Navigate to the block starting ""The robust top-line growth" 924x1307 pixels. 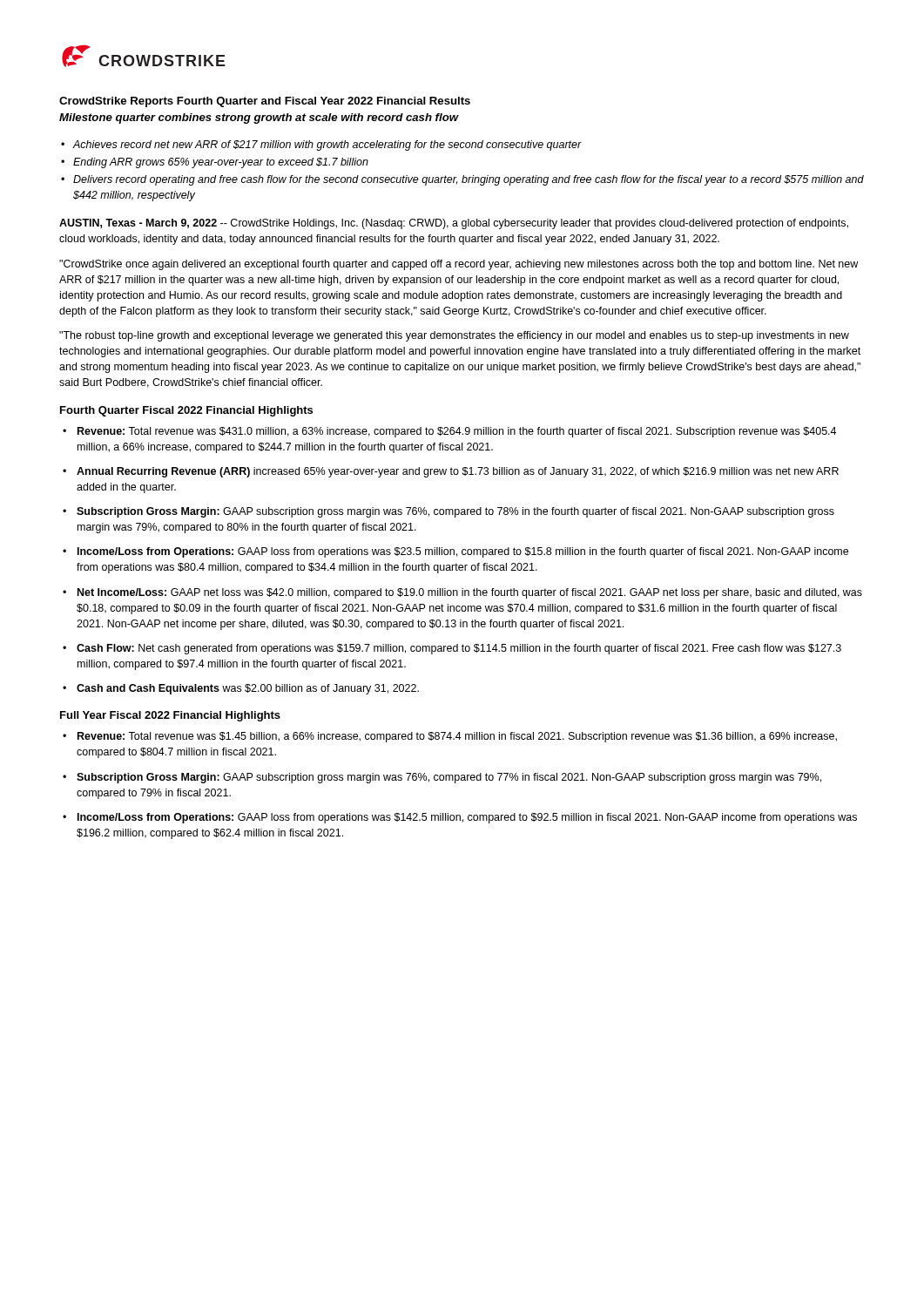[x=460, y=359]
